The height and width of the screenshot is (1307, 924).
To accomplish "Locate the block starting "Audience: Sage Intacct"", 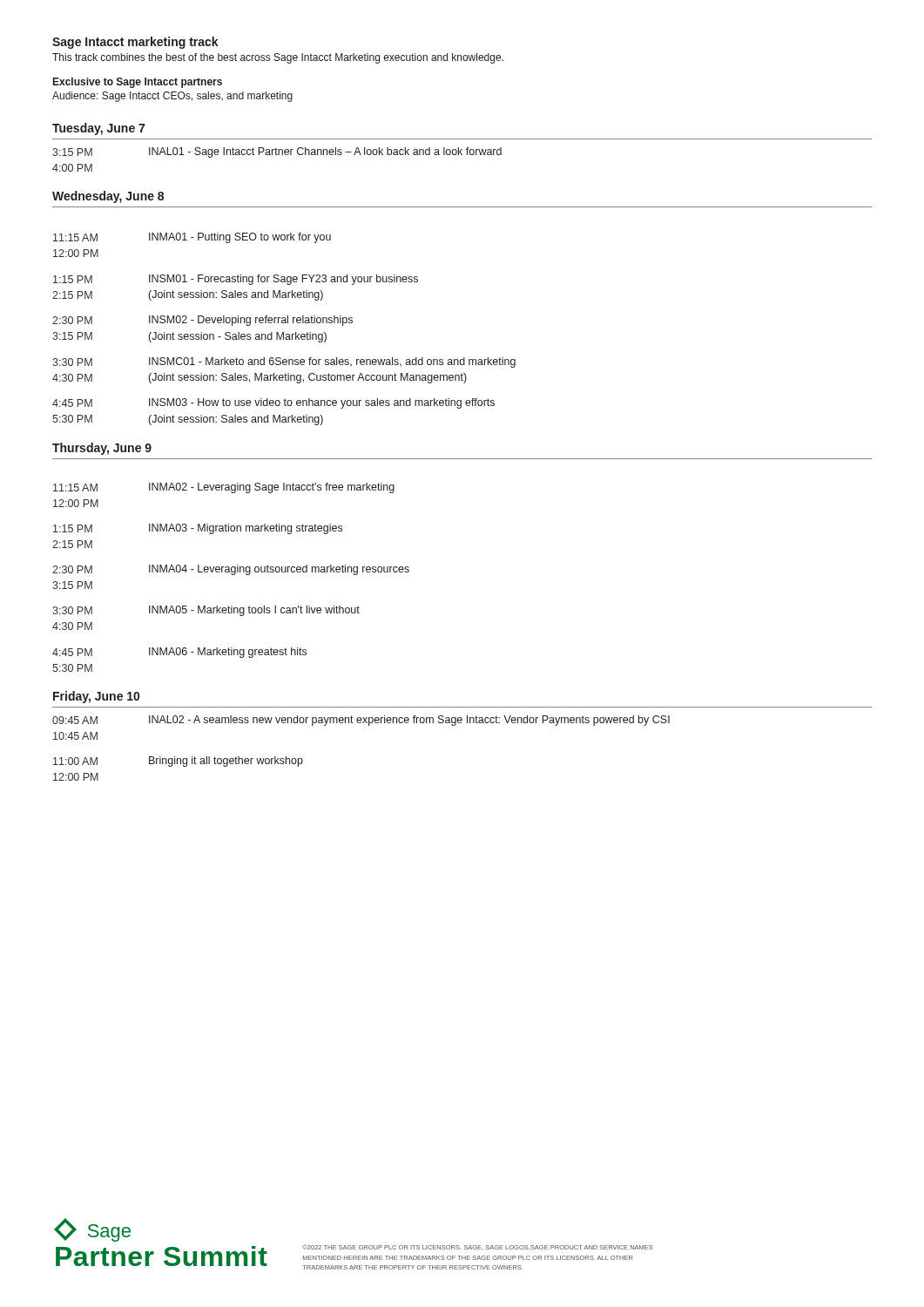I will (x=173, y=96).
